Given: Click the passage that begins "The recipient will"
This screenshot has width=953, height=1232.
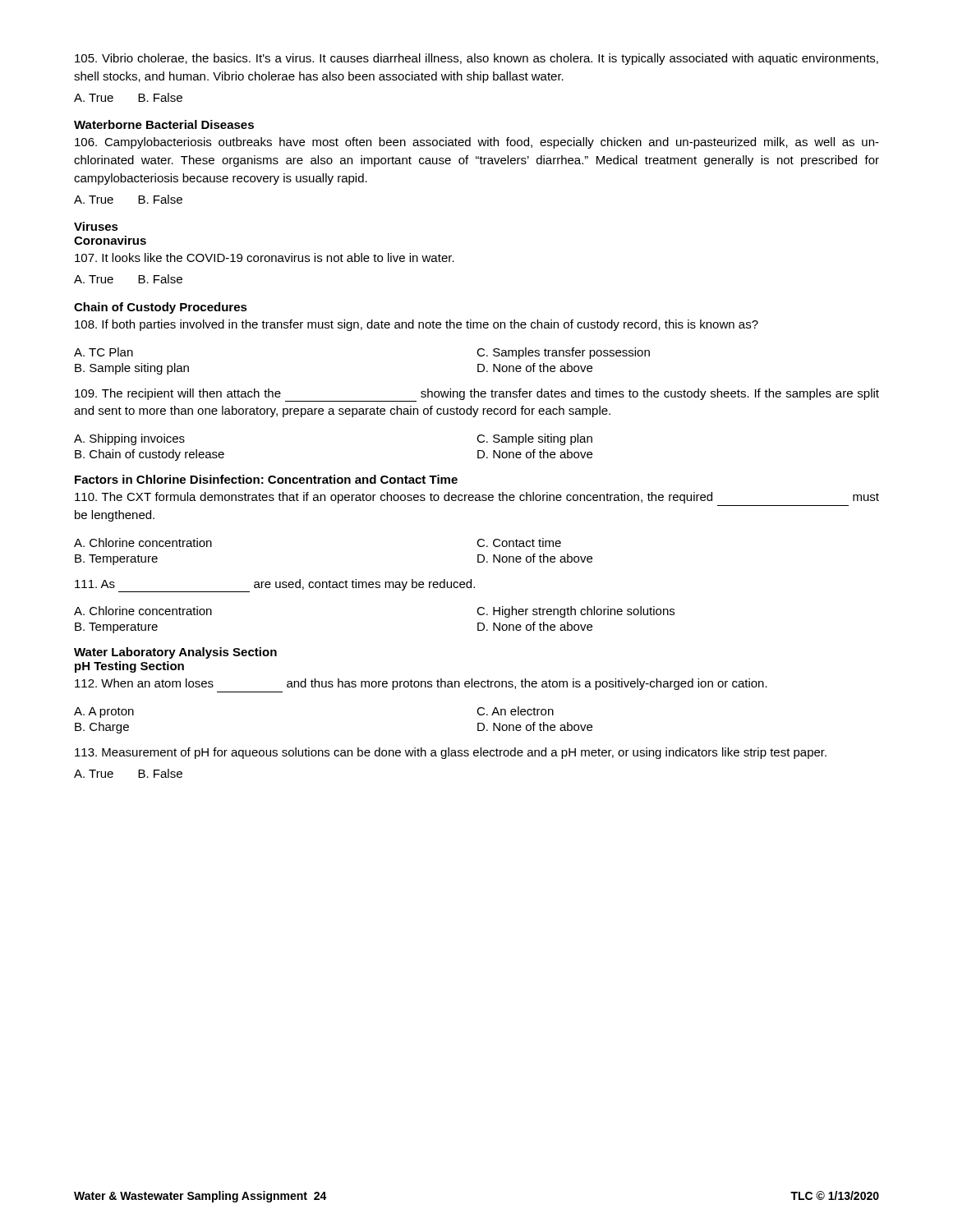Looking at the screenshot, I should click(x=476, y=402).
